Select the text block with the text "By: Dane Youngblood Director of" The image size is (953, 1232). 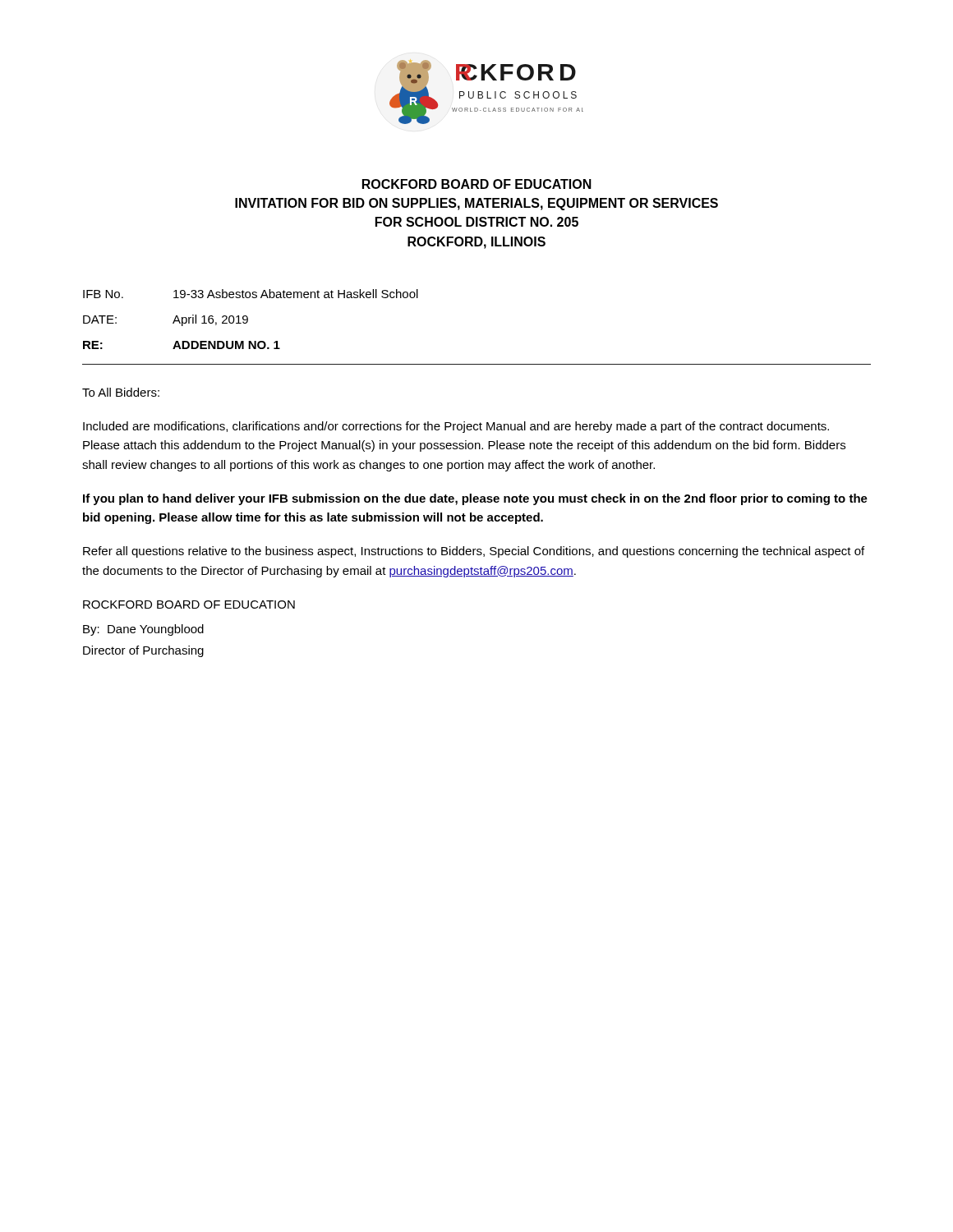click(143, 639)
